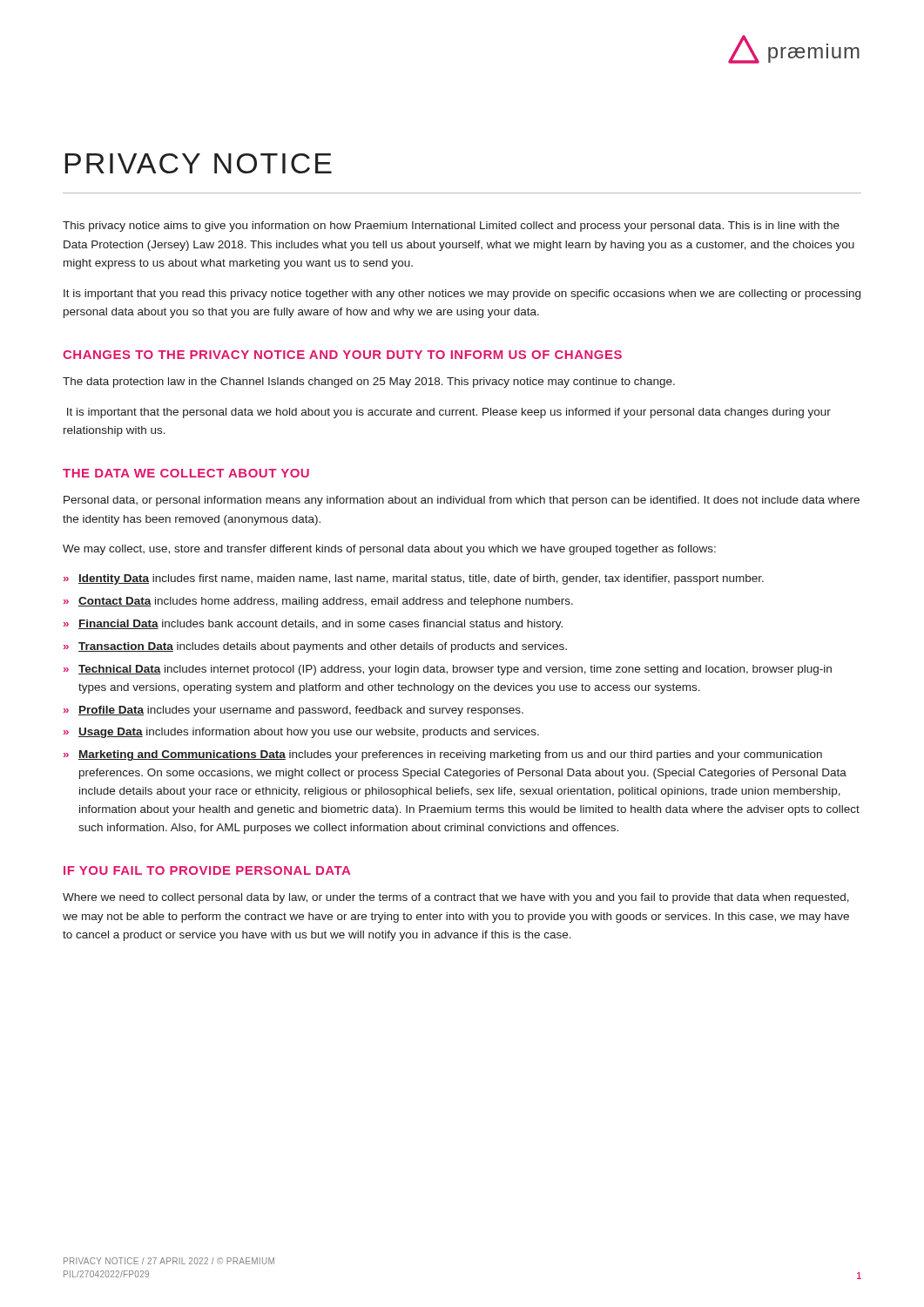Click the passage that begins "Marketing and Communications Data"

pyautogui.click(x=469, y=791)
